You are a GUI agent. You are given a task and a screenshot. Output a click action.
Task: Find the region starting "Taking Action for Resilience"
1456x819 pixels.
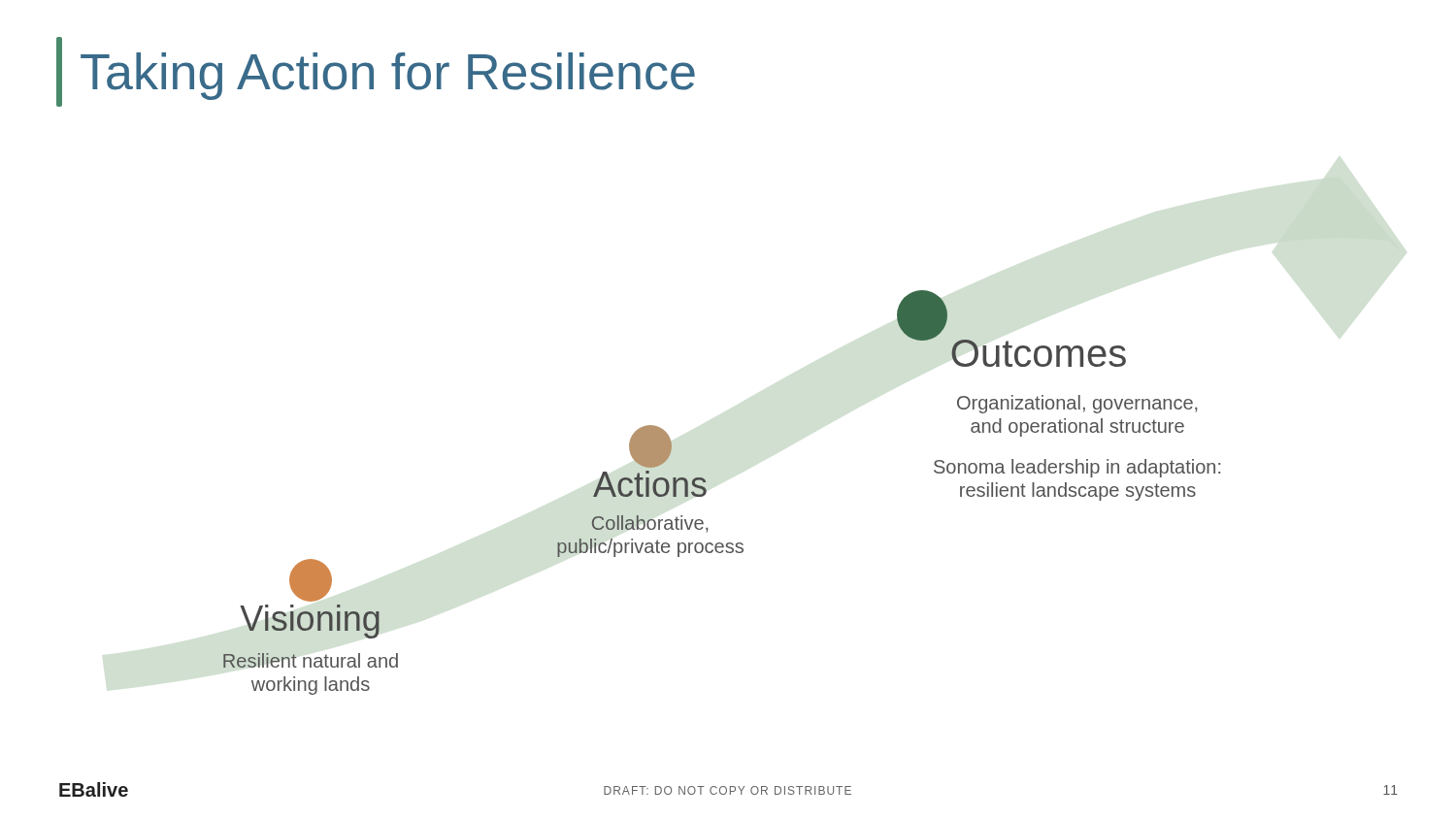tap(377, 72)
